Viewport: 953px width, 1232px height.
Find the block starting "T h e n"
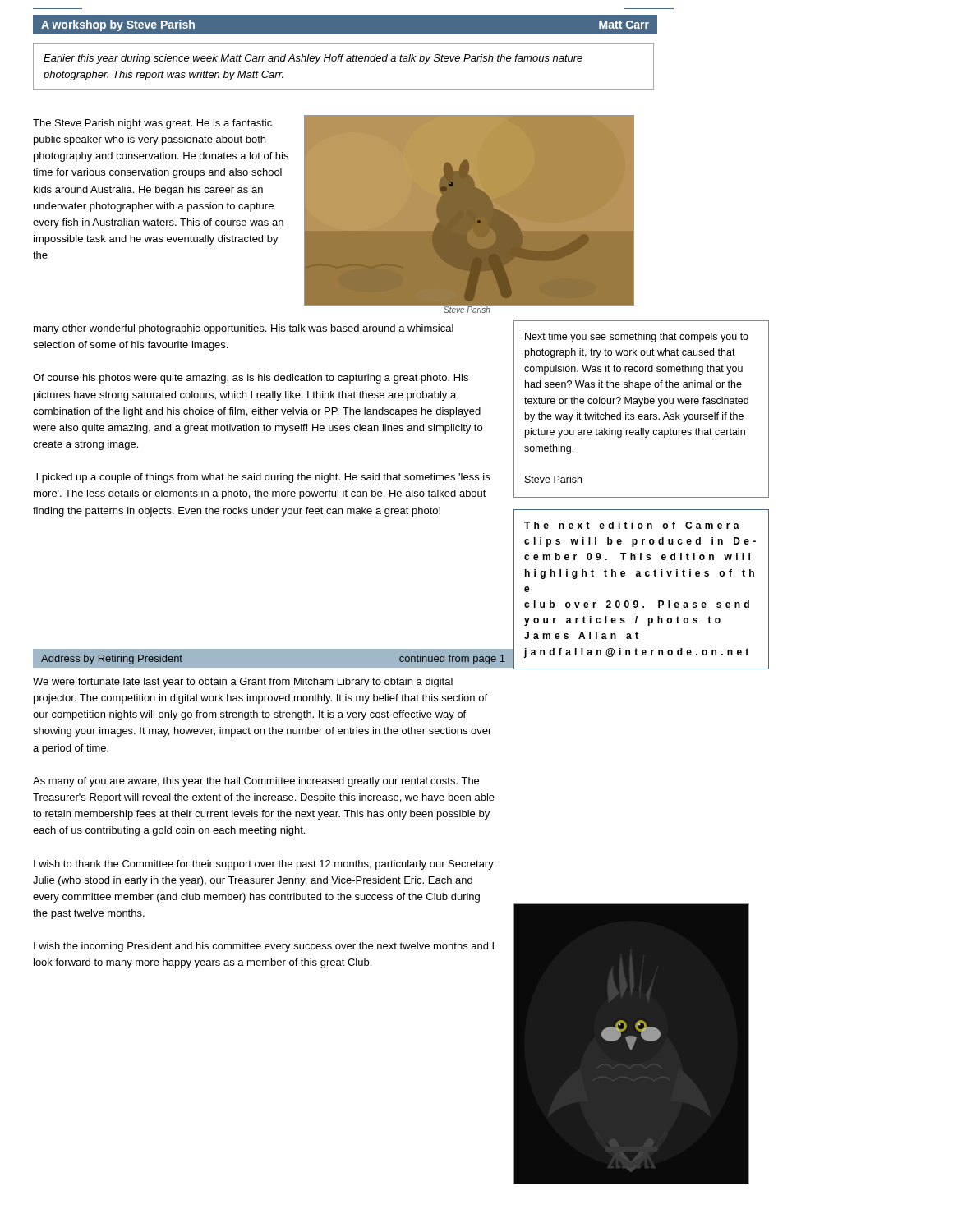coord(640,589)
